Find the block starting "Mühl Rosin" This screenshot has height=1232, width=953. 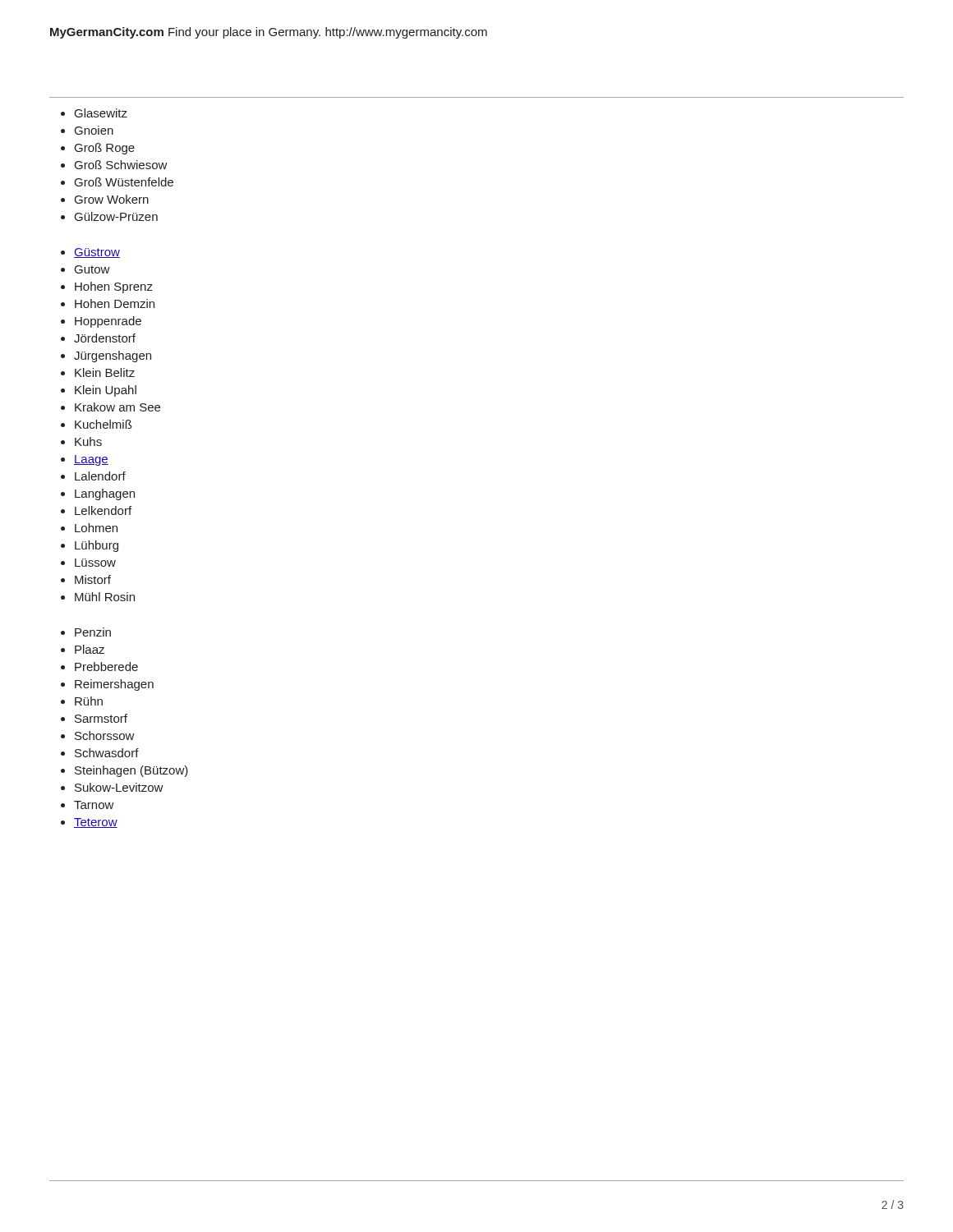[x=105, y=597]
